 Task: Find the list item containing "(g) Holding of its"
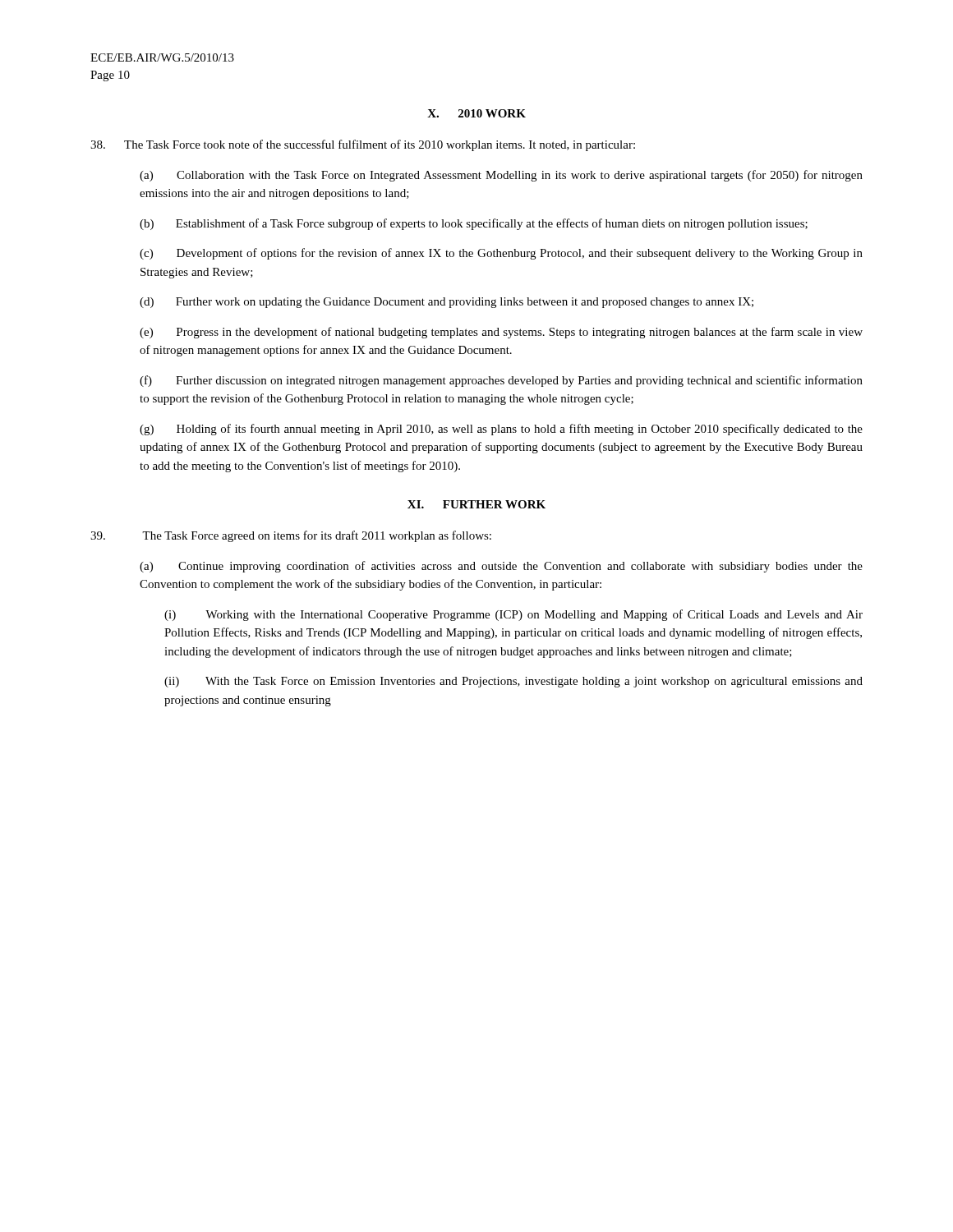[501, 446]
